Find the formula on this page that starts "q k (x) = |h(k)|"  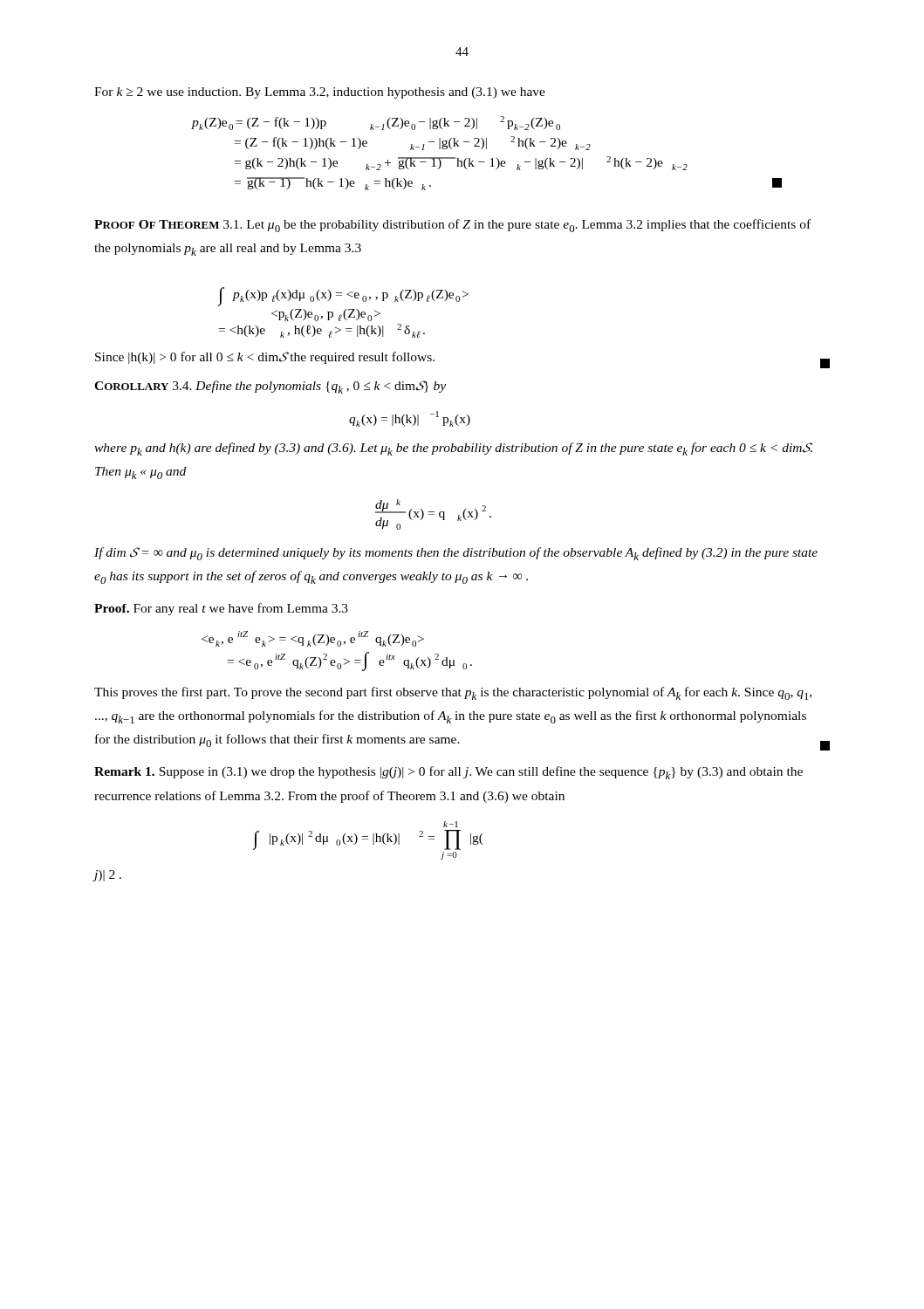(x=462, y=417)
